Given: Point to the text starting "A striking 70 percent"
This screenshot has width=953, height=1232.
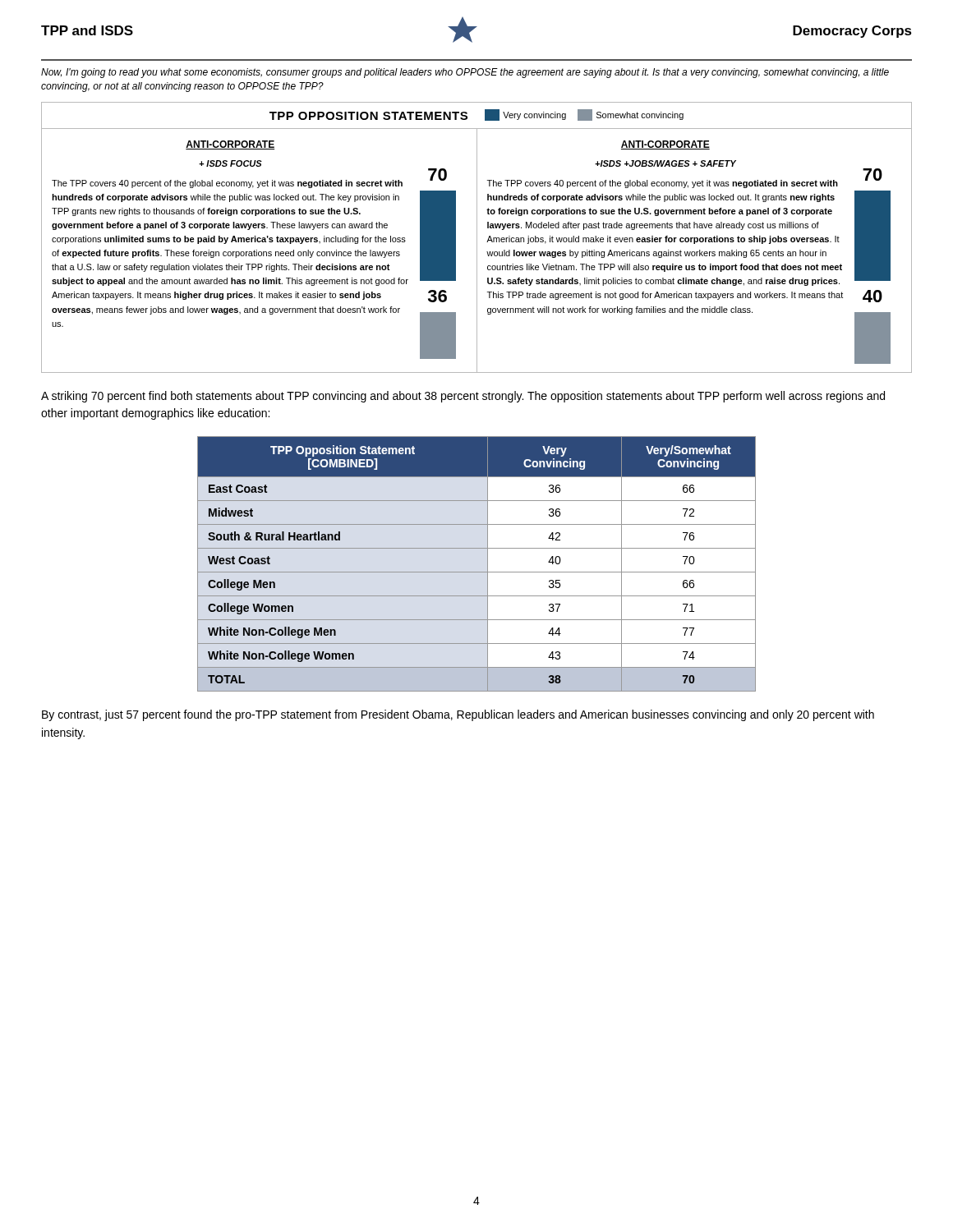Looking at the screenshot, I should coord(463,404).
